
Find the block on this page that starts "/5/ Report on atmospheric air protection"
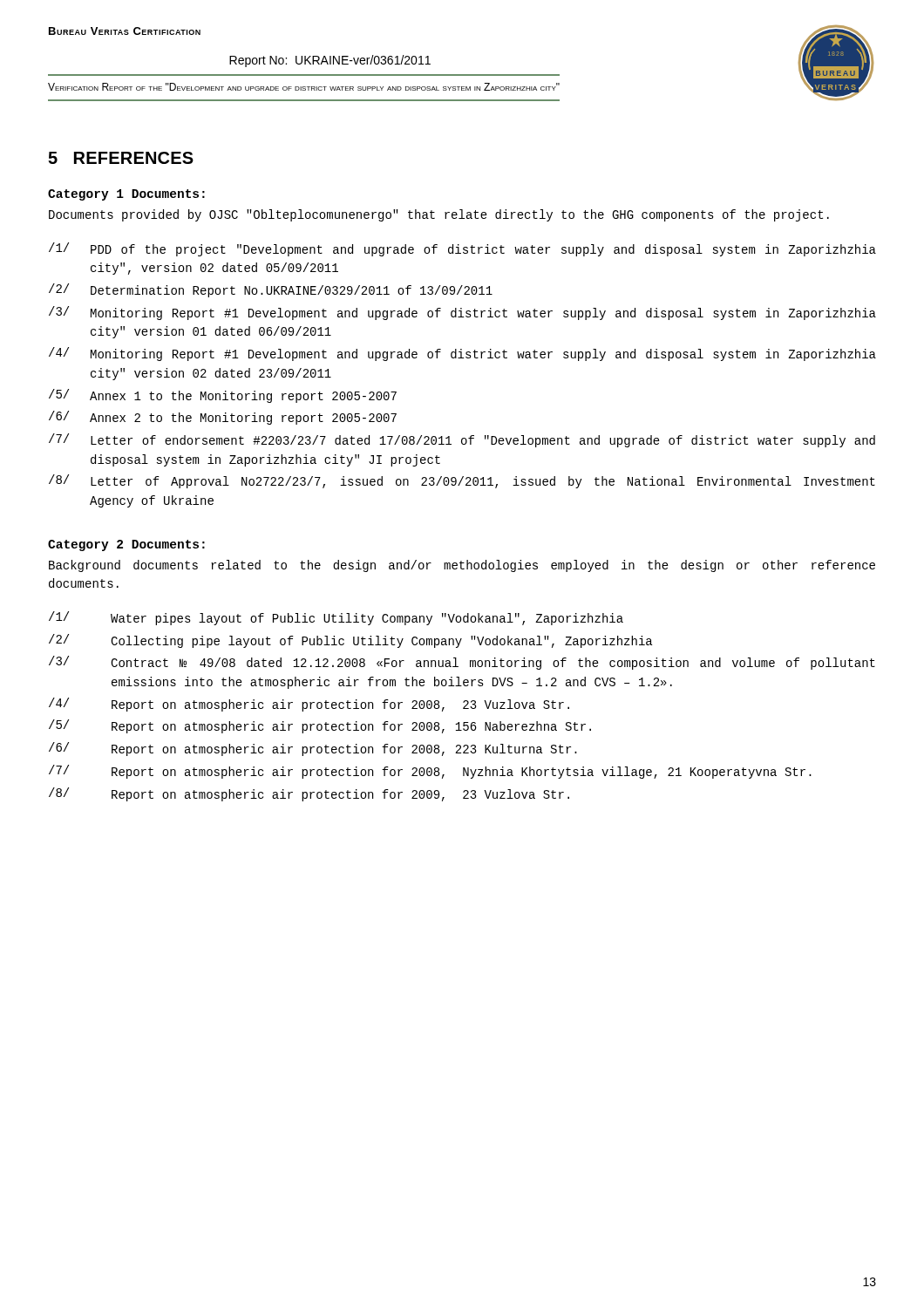pyautogui.click(x=462, y=728)
